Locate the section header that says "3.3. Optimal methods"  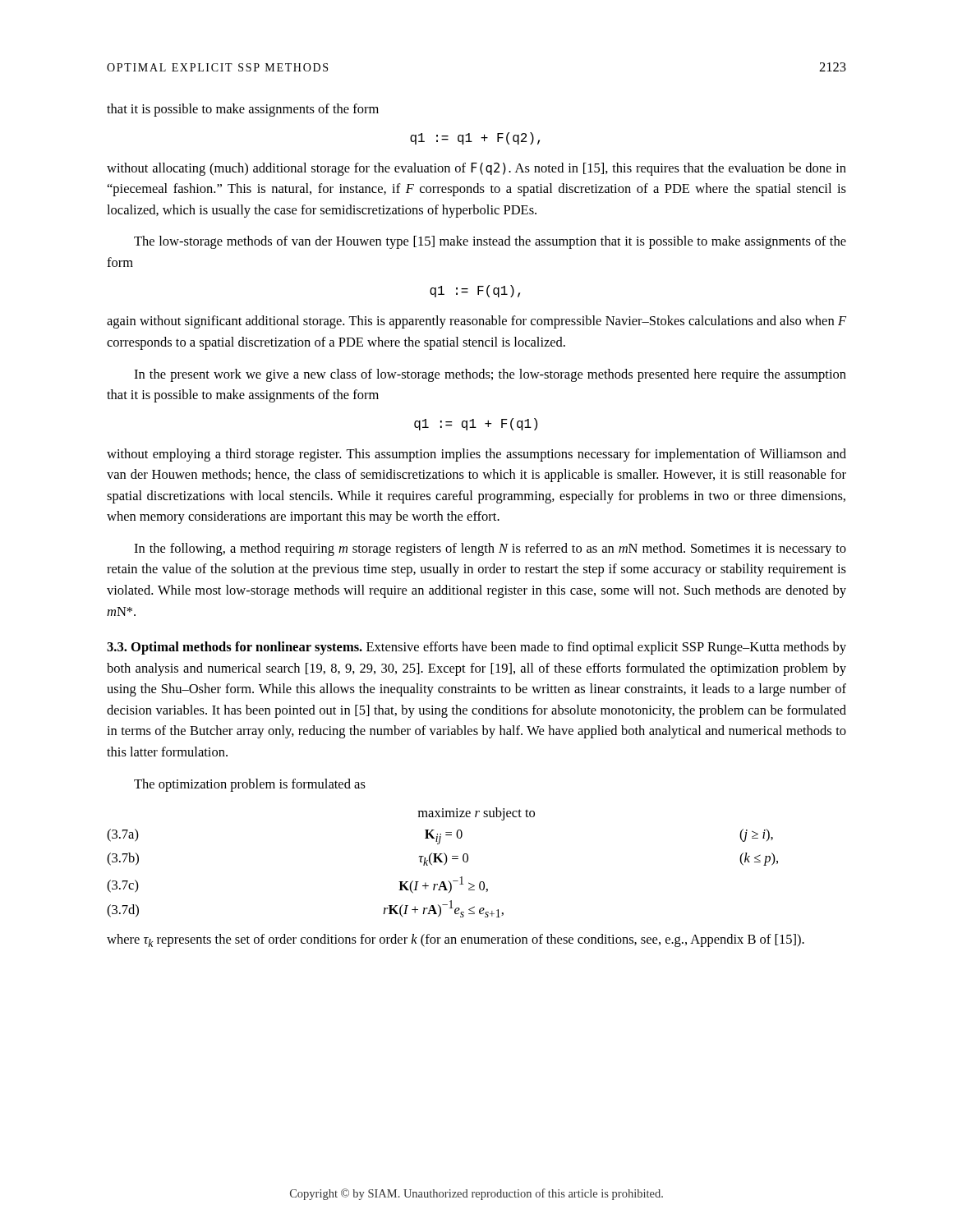coord(476,700)
